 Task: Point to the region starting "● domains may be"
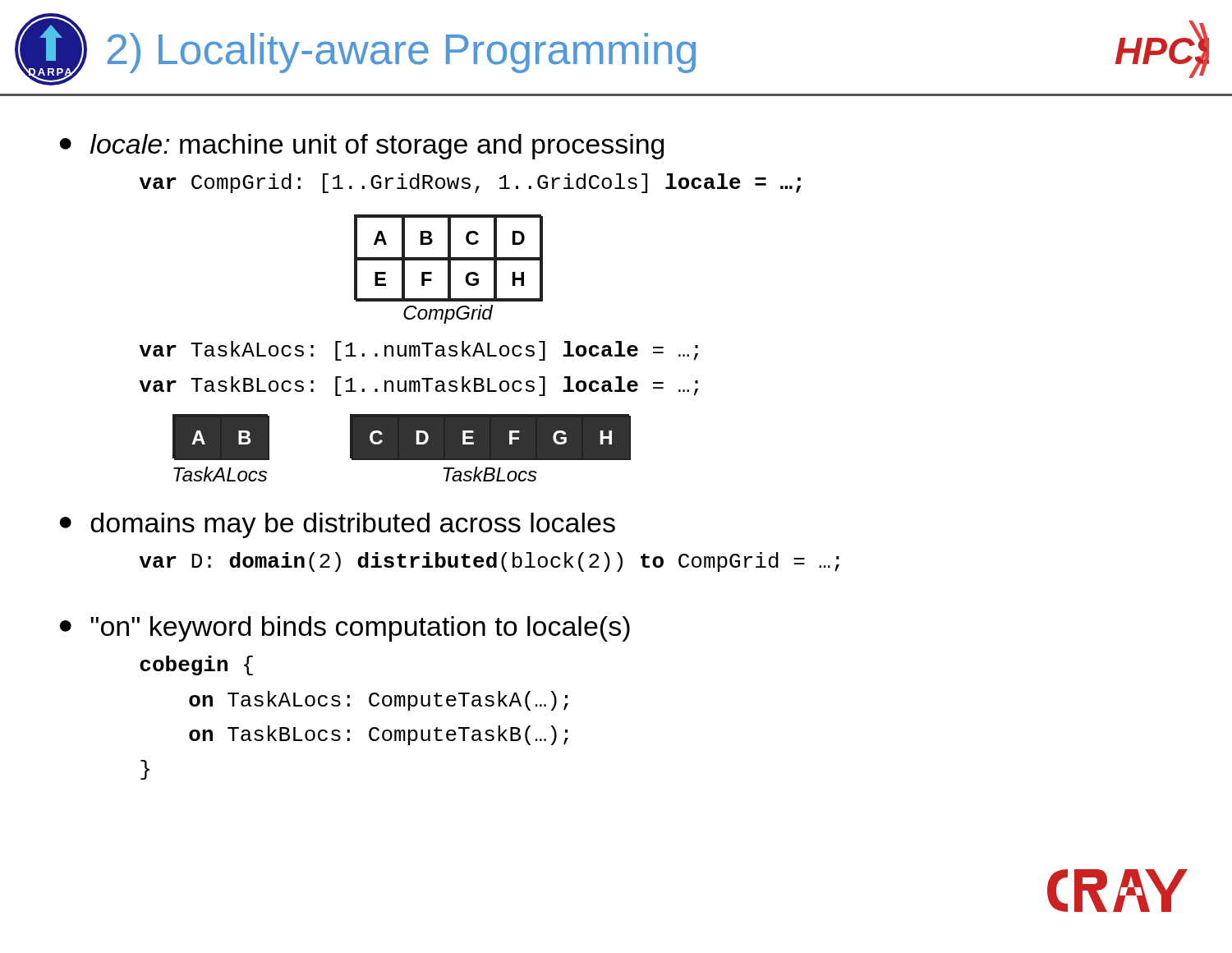coord(451,543)
